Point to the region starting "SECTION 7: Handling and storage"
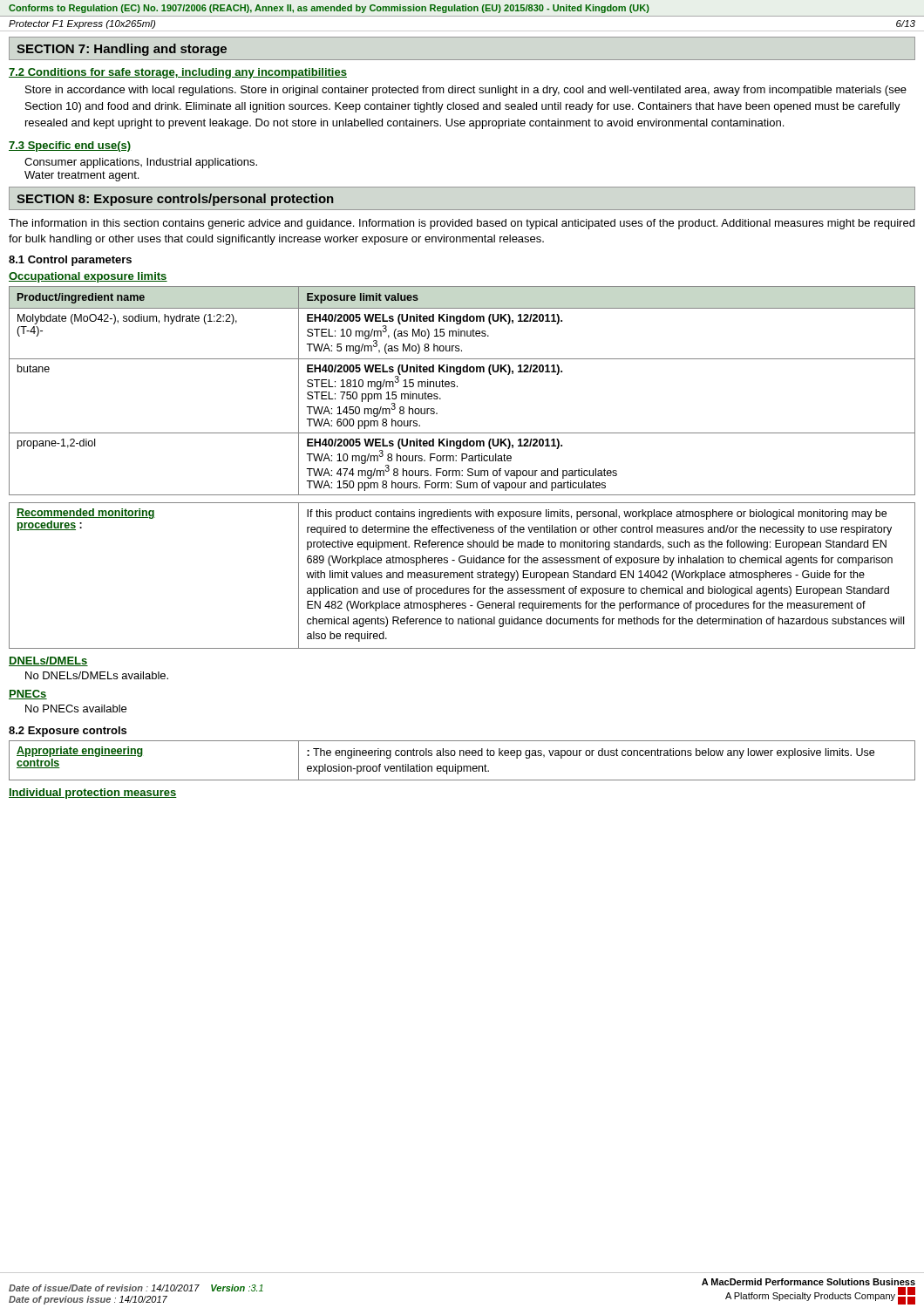Viewport: 924px width, 1308px height. pyautogui.click(x=122, y=48)
